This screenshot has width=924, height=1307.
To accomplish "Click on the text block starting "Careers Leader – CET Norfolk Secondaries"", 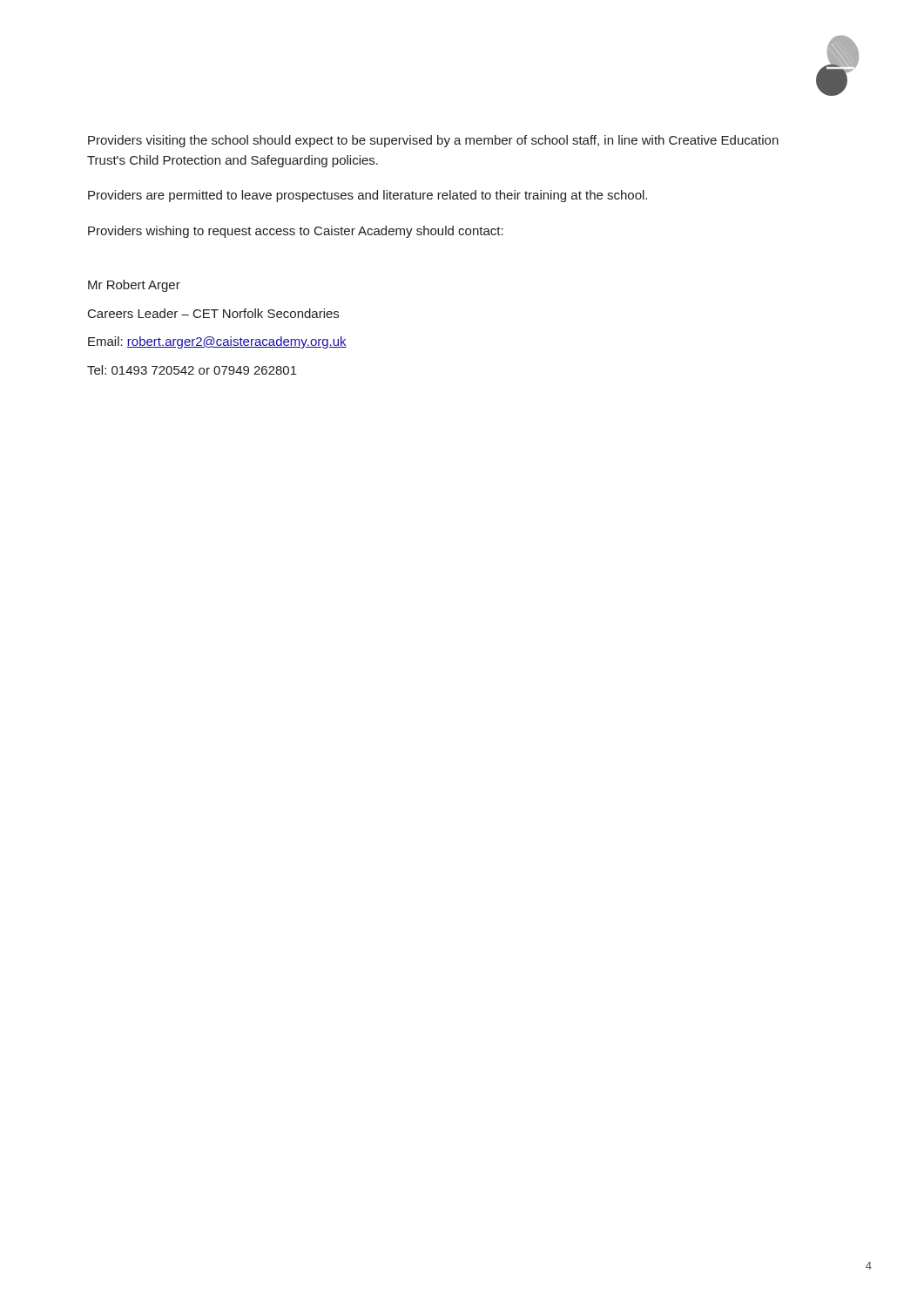I will [213, 313].
